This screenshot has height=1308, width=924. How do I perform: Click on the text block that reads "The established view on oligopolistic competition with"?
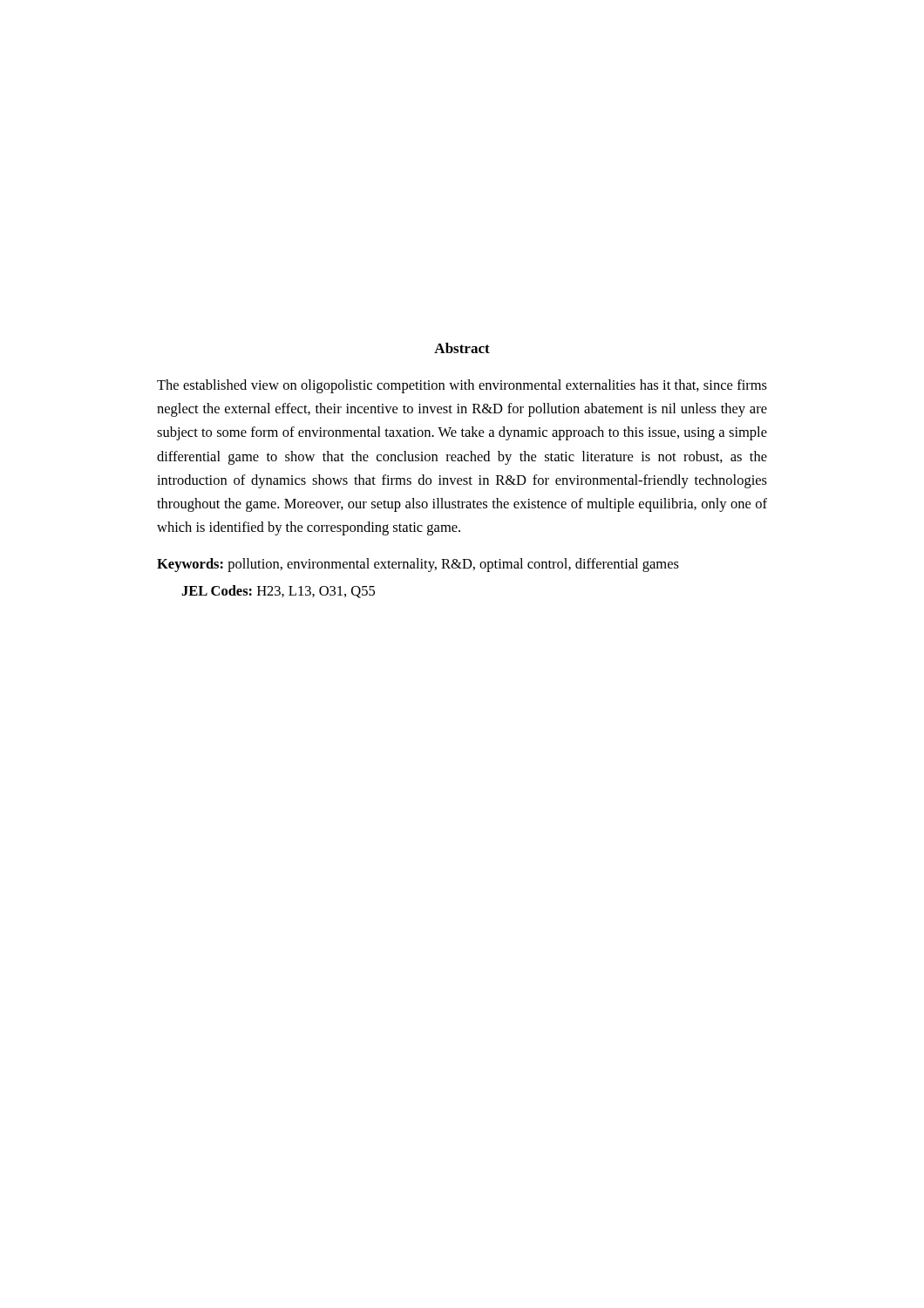(462, 456)
